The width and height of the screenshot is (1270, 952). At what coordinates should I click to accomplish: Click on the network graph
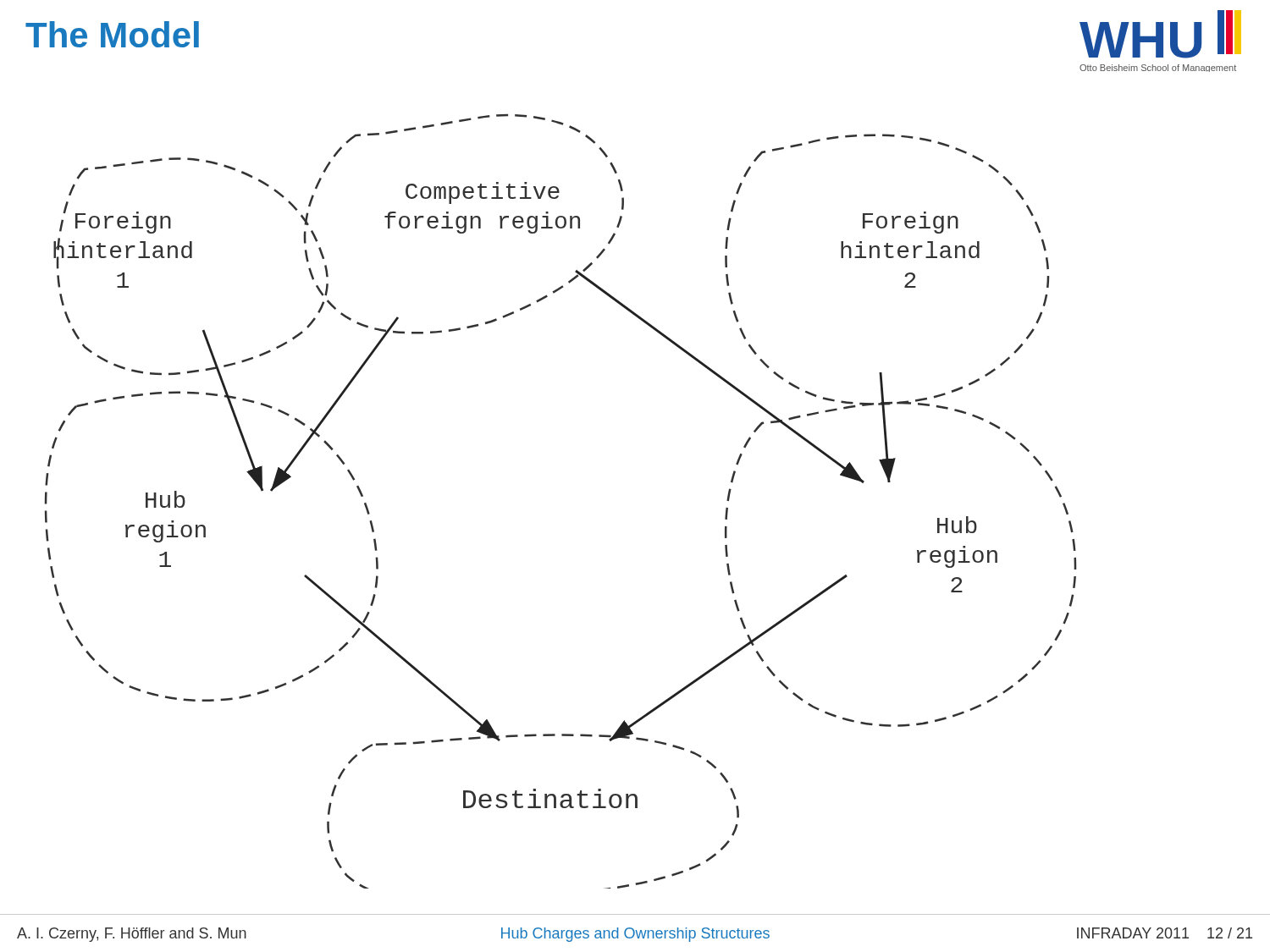[x=635, y=478]
